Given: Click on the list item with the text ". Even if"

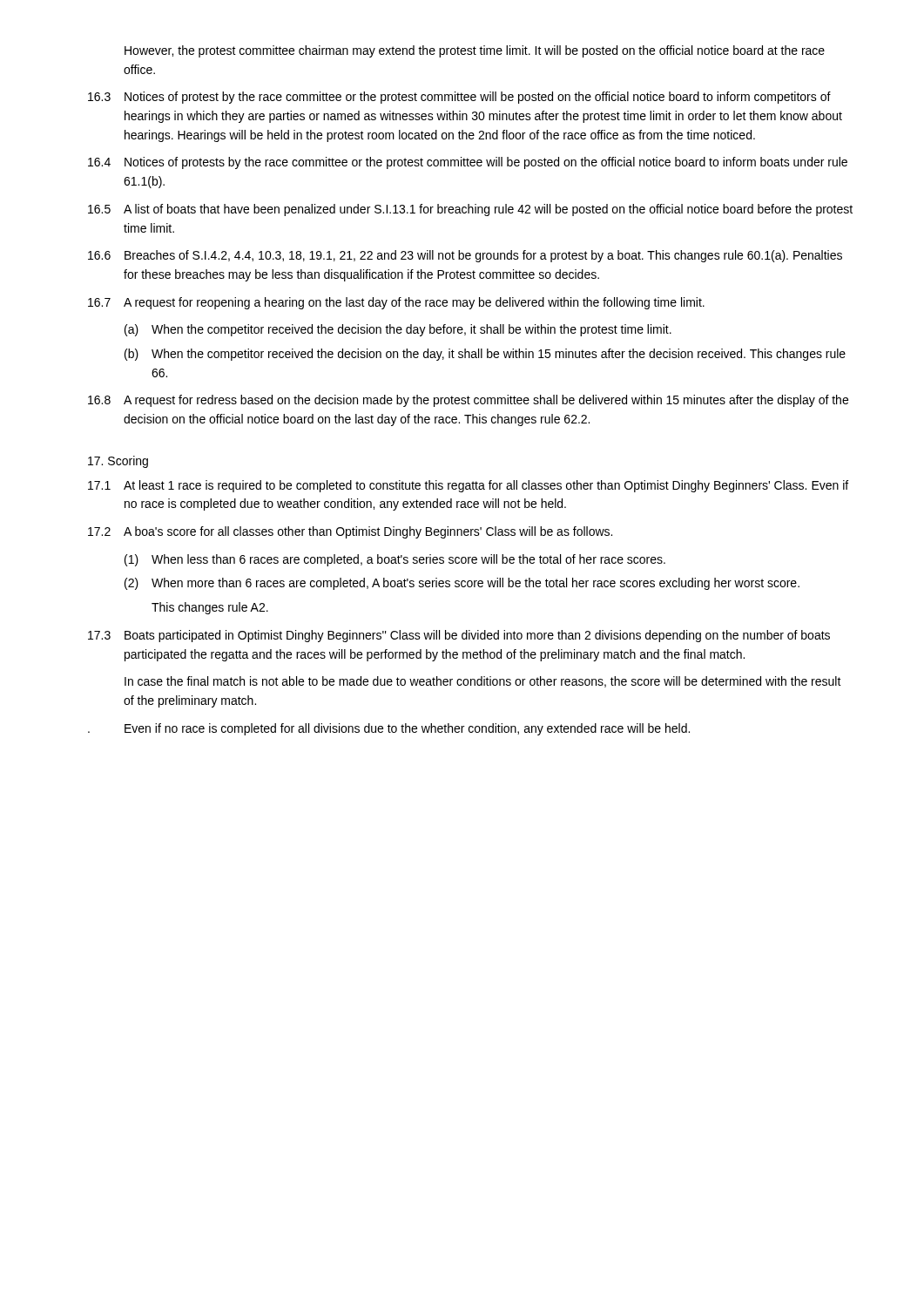Looking at the screenshot, I should pos(389,729).
